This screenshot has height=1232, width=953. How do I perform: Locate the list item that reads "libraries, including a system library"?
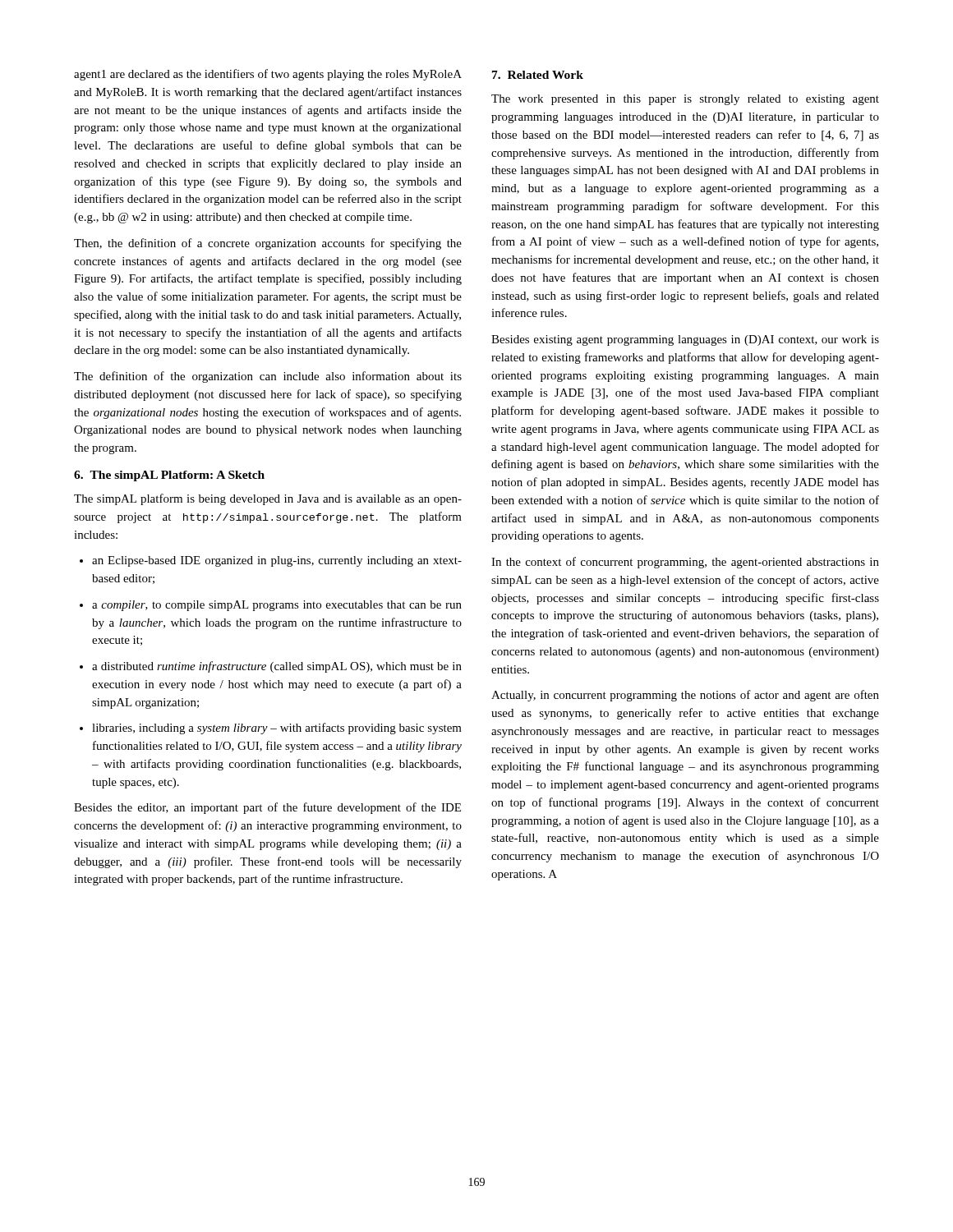coord(268,756)
